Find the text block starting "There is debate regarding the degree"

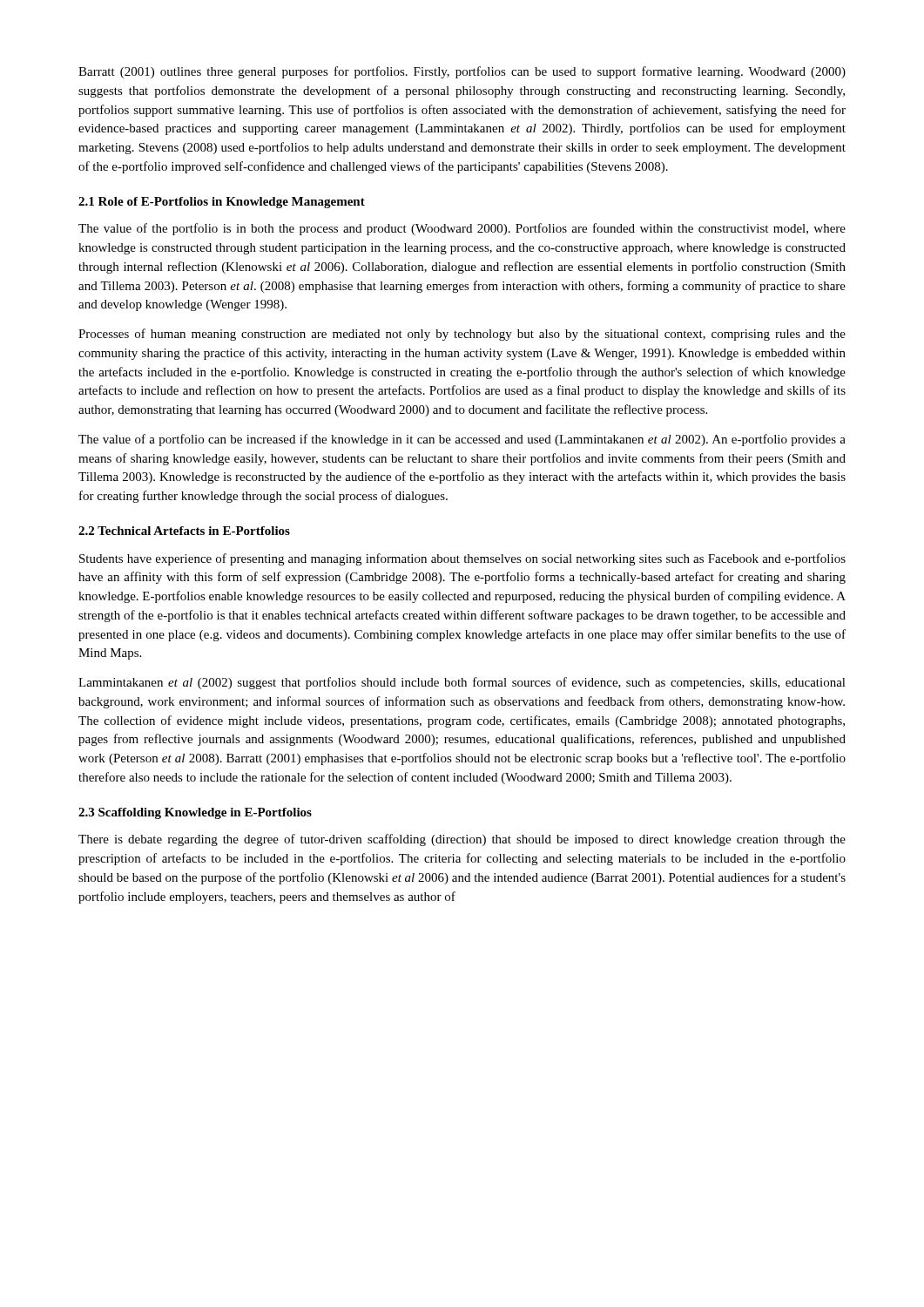tap(462, 869)
